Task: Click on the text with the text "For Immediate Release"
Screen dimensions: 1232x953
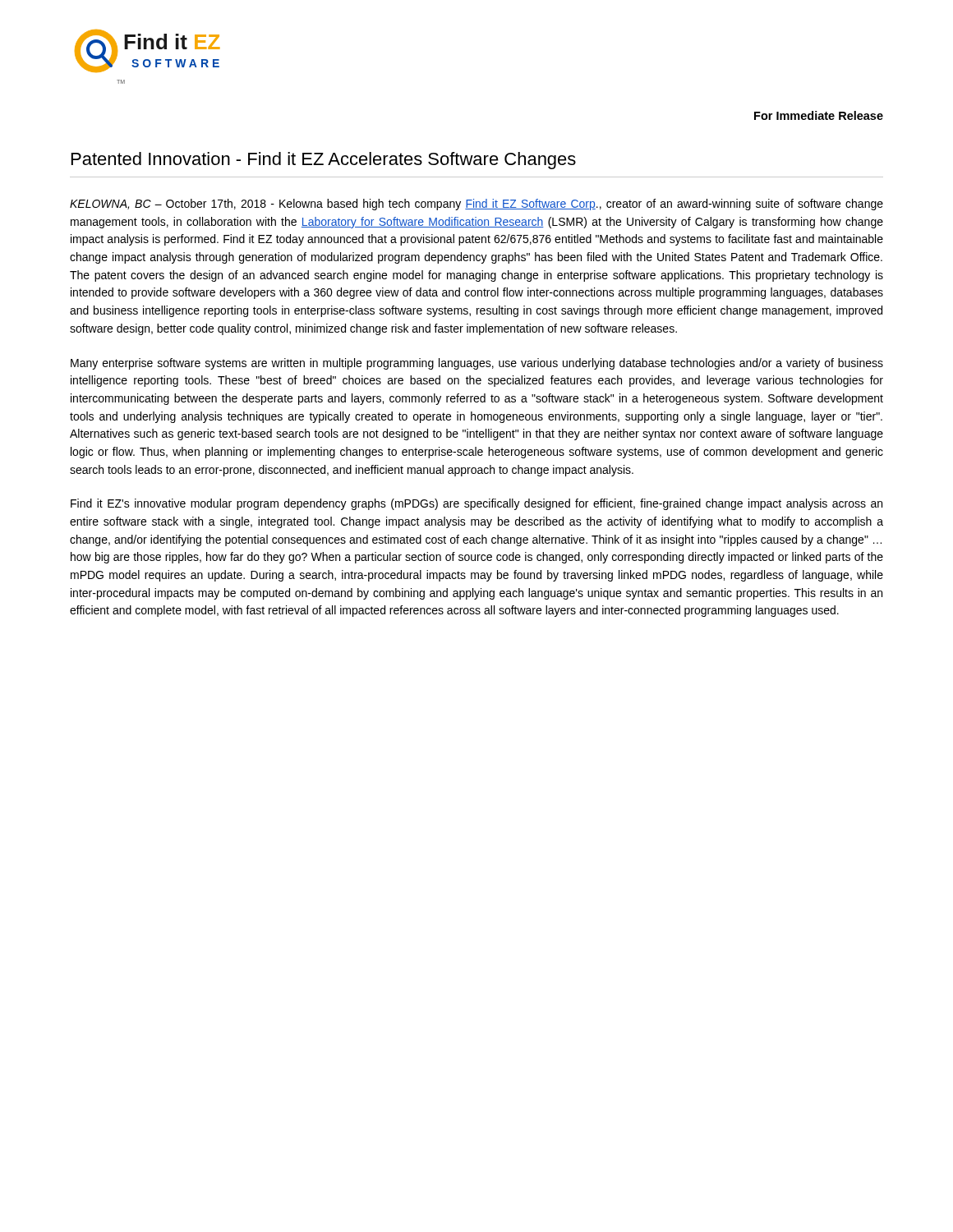Action: [x=818, y=116]
